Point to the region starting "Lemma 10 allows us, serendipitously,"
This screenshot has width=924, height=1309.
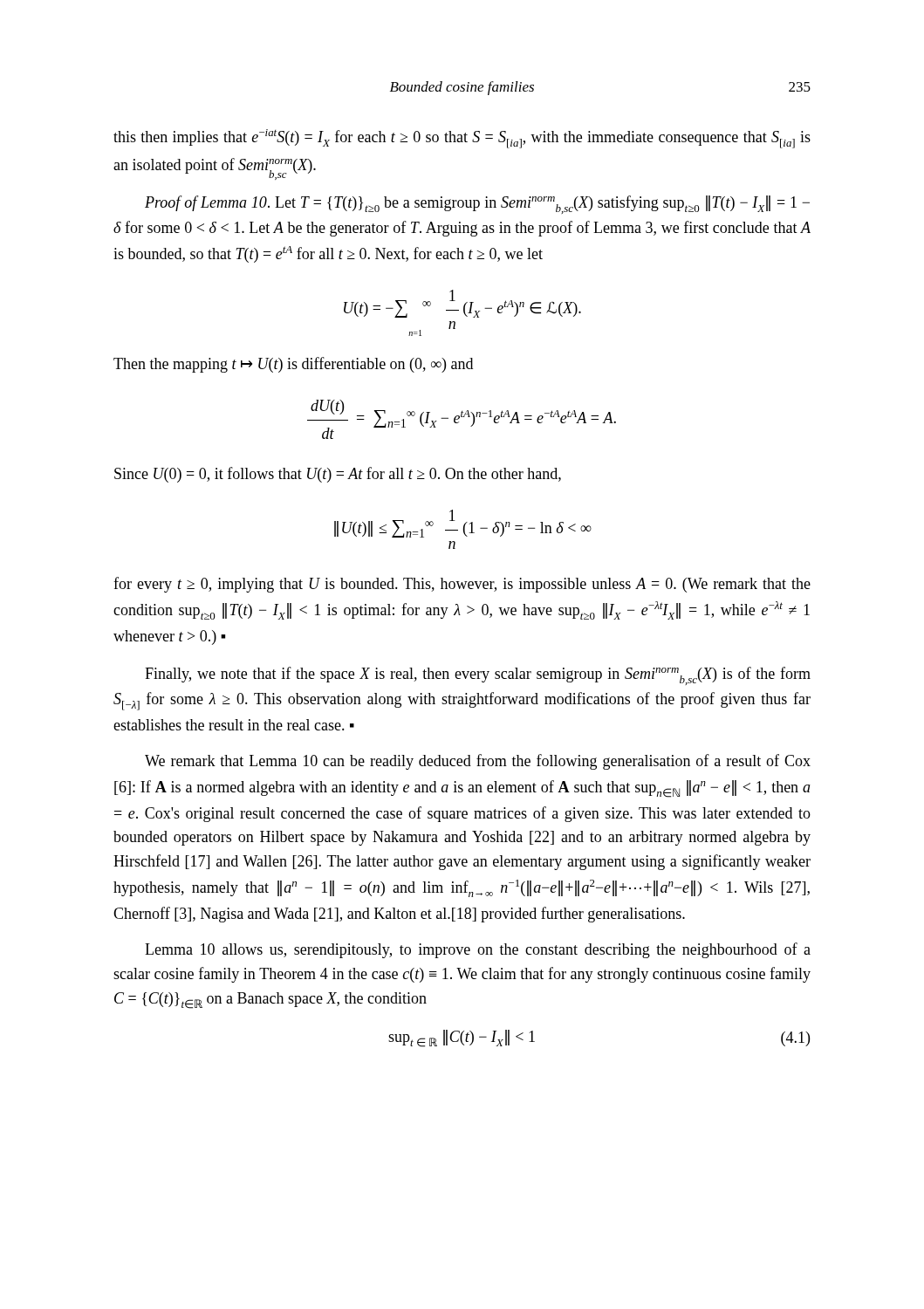(462, 975)
